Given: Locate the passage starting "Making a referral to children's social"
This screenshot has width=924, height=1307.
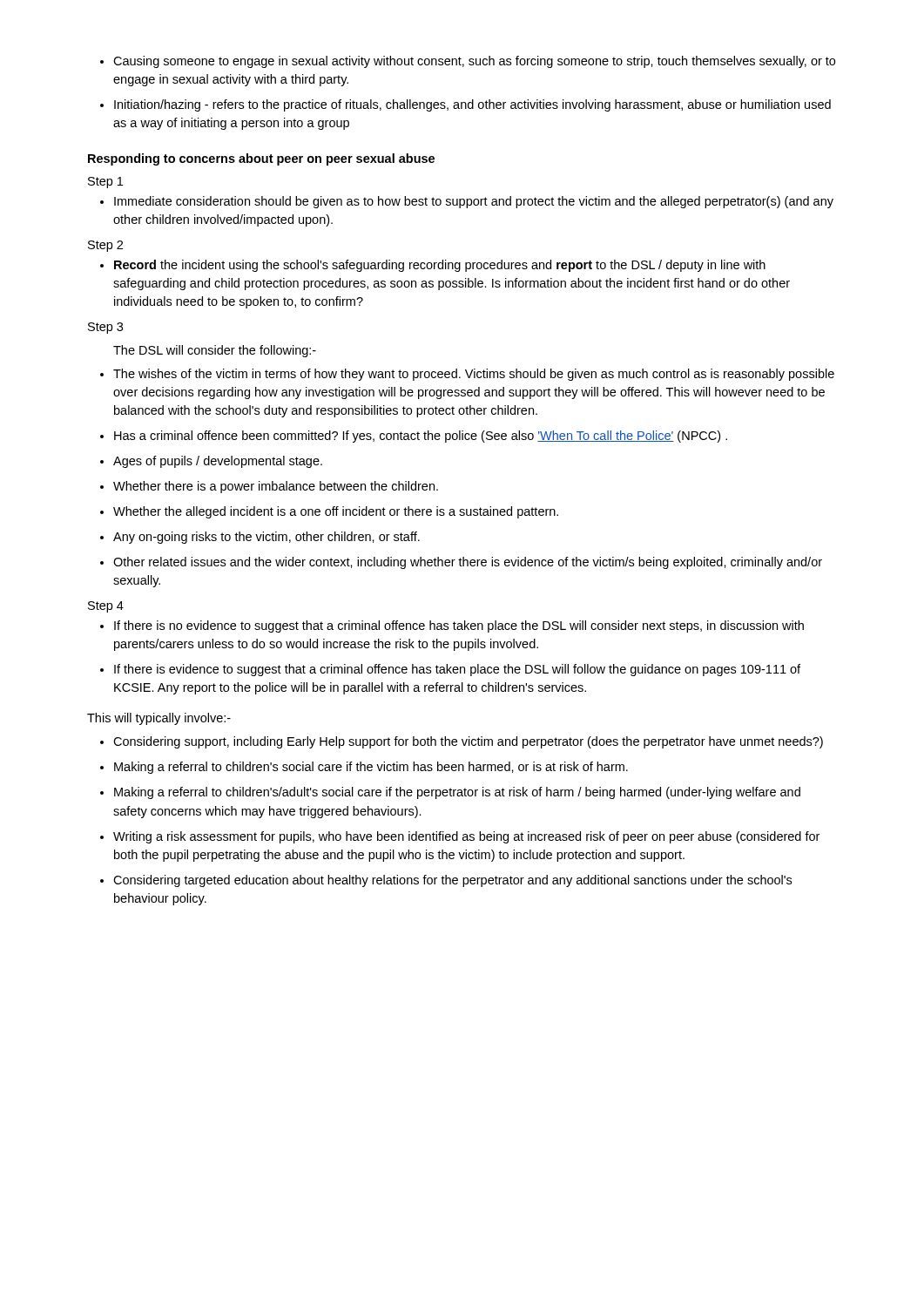Looking at the screenshot, I should tap(462, 768).
